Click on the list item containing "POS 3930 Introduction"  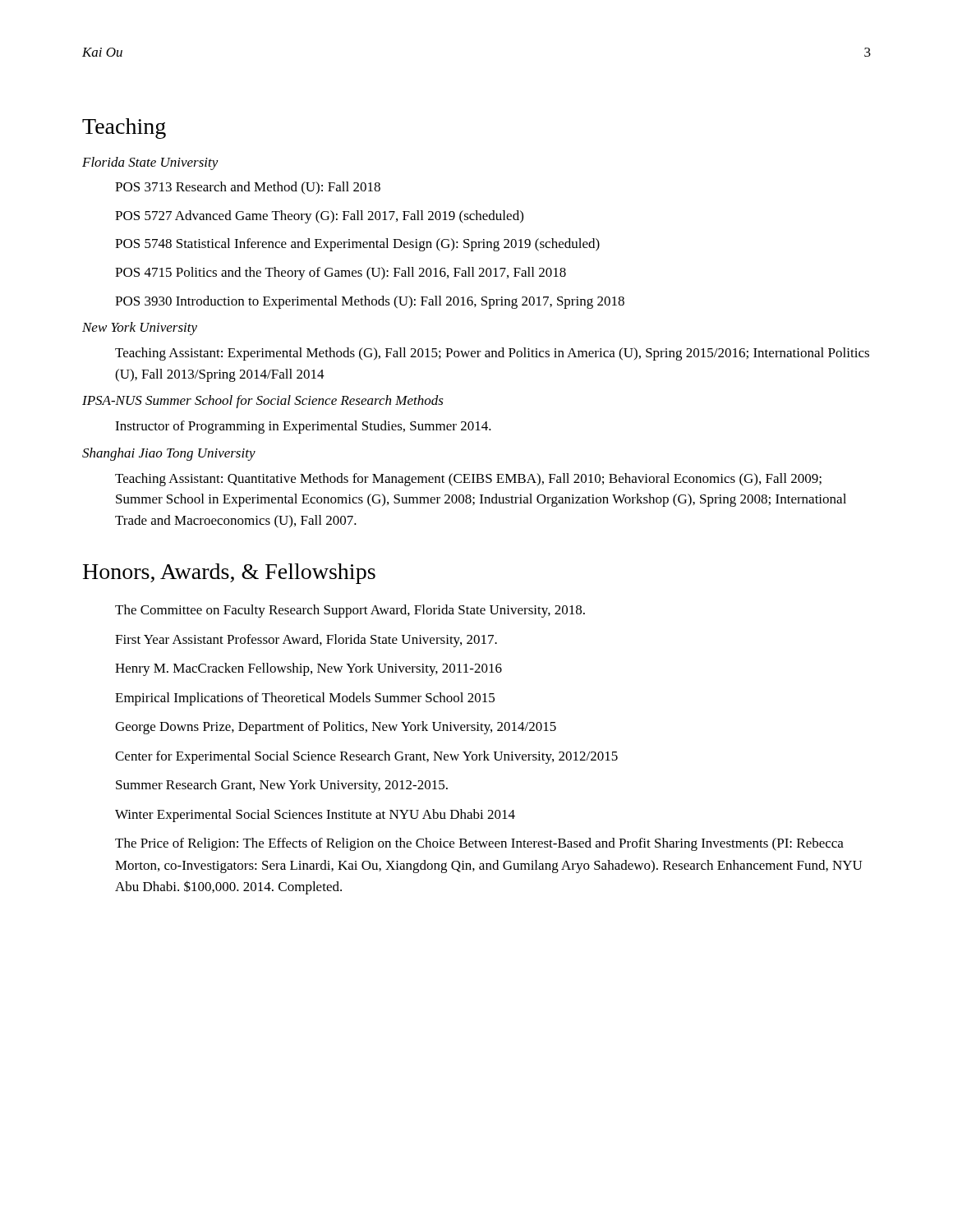[x=370, y=301]
